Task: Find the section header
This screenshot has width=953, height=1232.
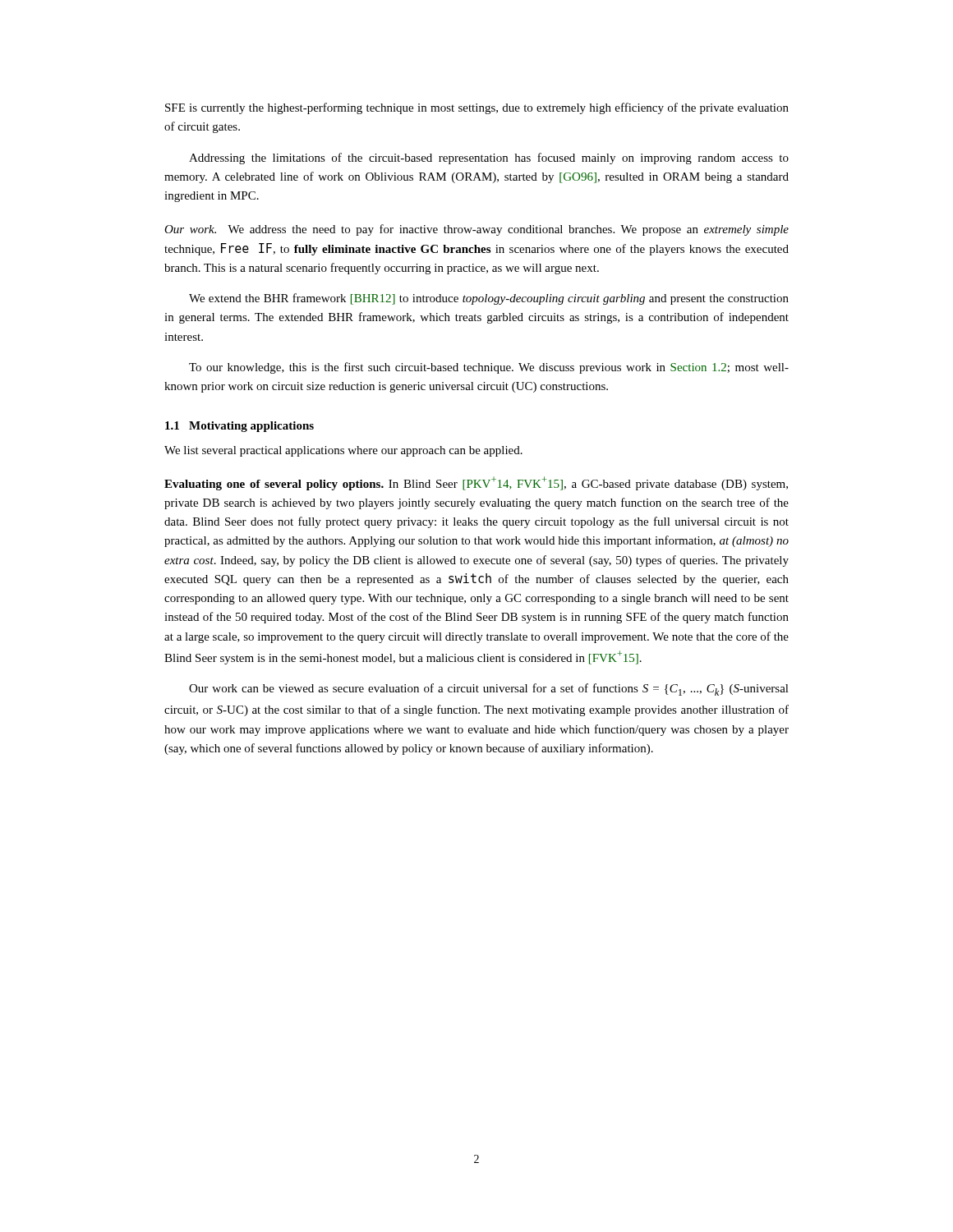Action: click(x=239, y=426)
